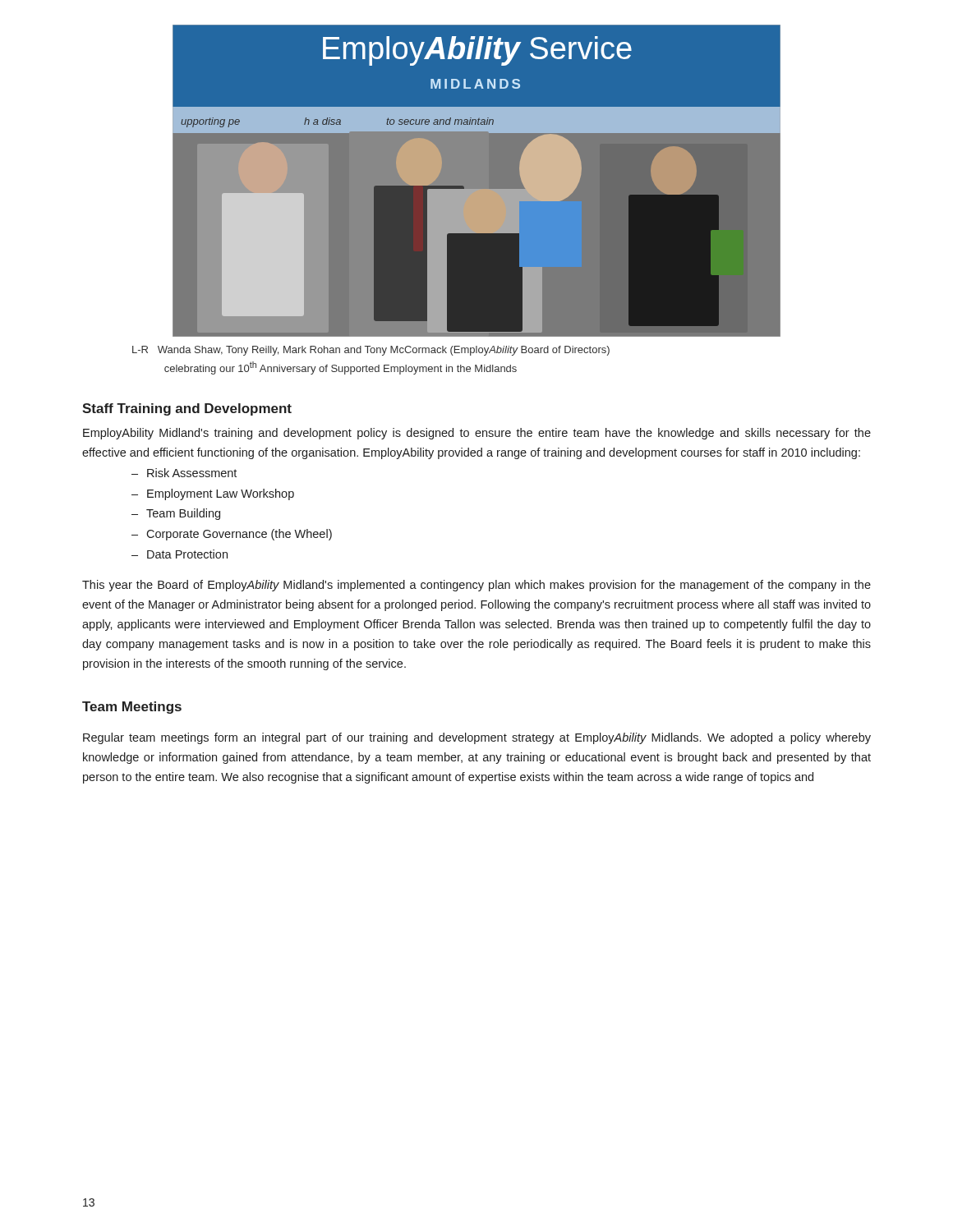Navigate to the text starting "Regular team meetings form an integral part of"
Image resolution: width=953 pixels, height=1232 pixels.
pos(476,757)
